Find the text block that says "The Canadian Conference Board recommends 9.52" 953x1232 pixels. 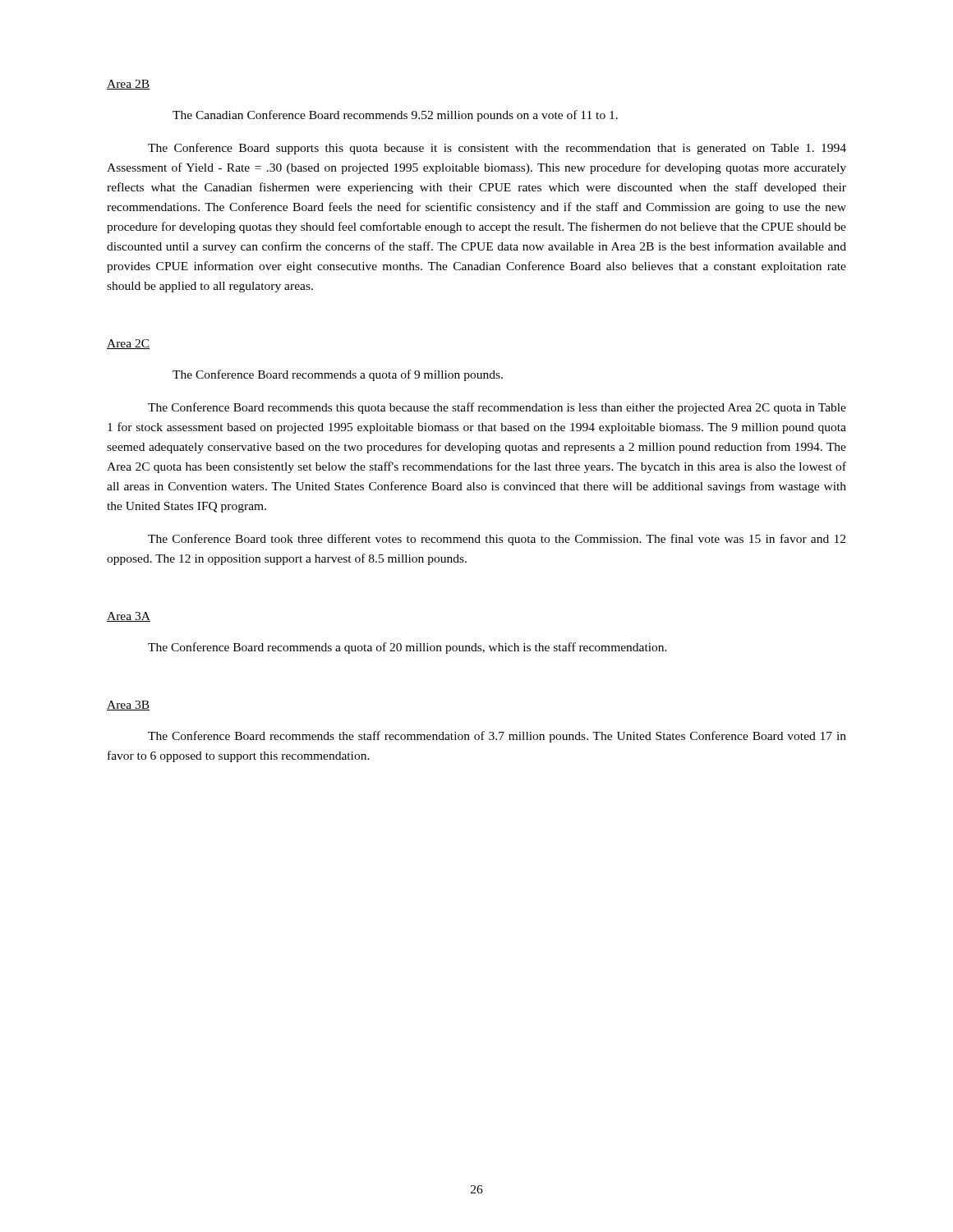pos(395,115)
